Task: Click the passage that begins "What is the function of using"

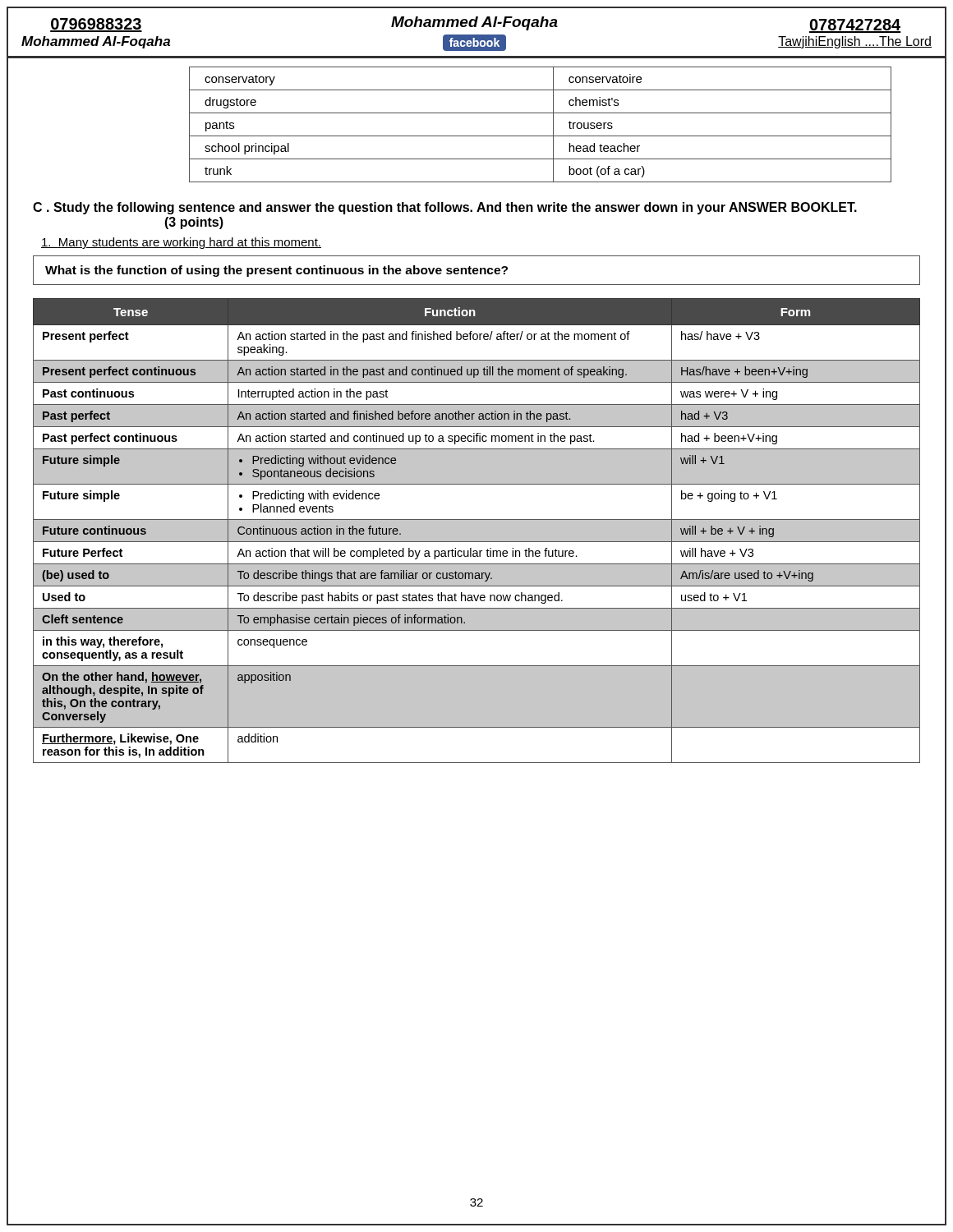Action: (277, 270)
